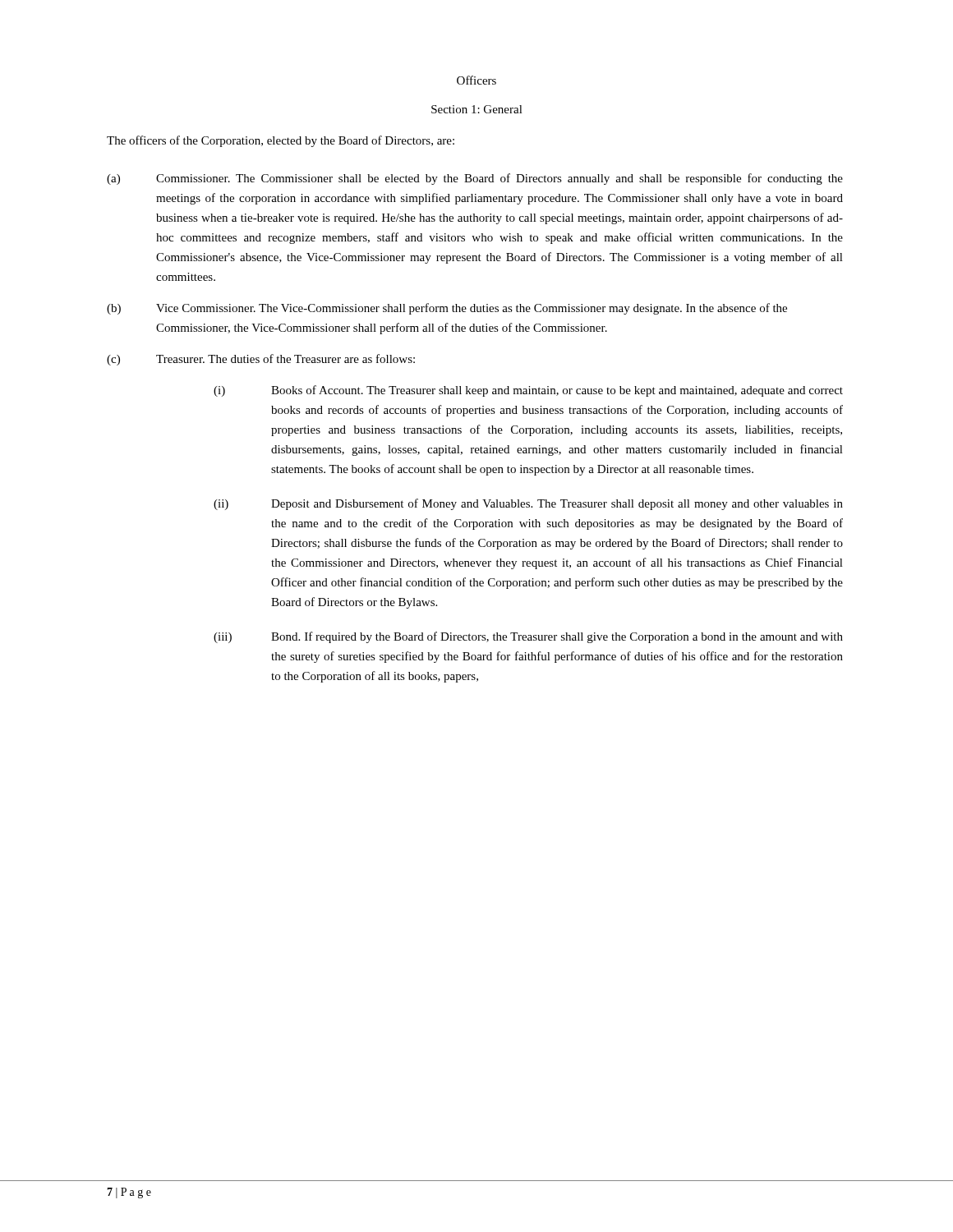Viewport: 953px width, 1232px height.
Task: Find the text starting "The officers of the Corporation,"
Action: (281, 140)
